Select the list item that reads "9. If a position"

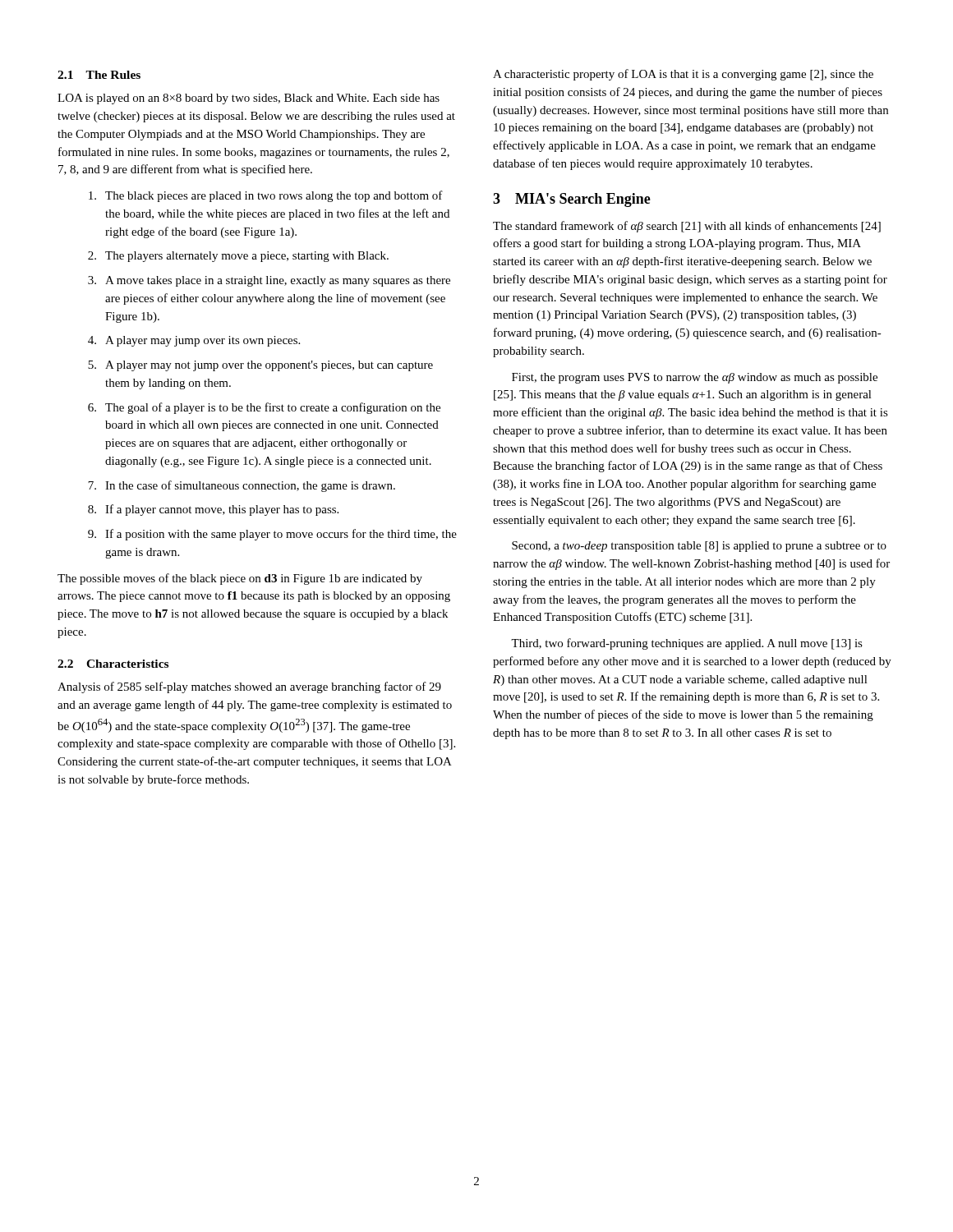267,544
